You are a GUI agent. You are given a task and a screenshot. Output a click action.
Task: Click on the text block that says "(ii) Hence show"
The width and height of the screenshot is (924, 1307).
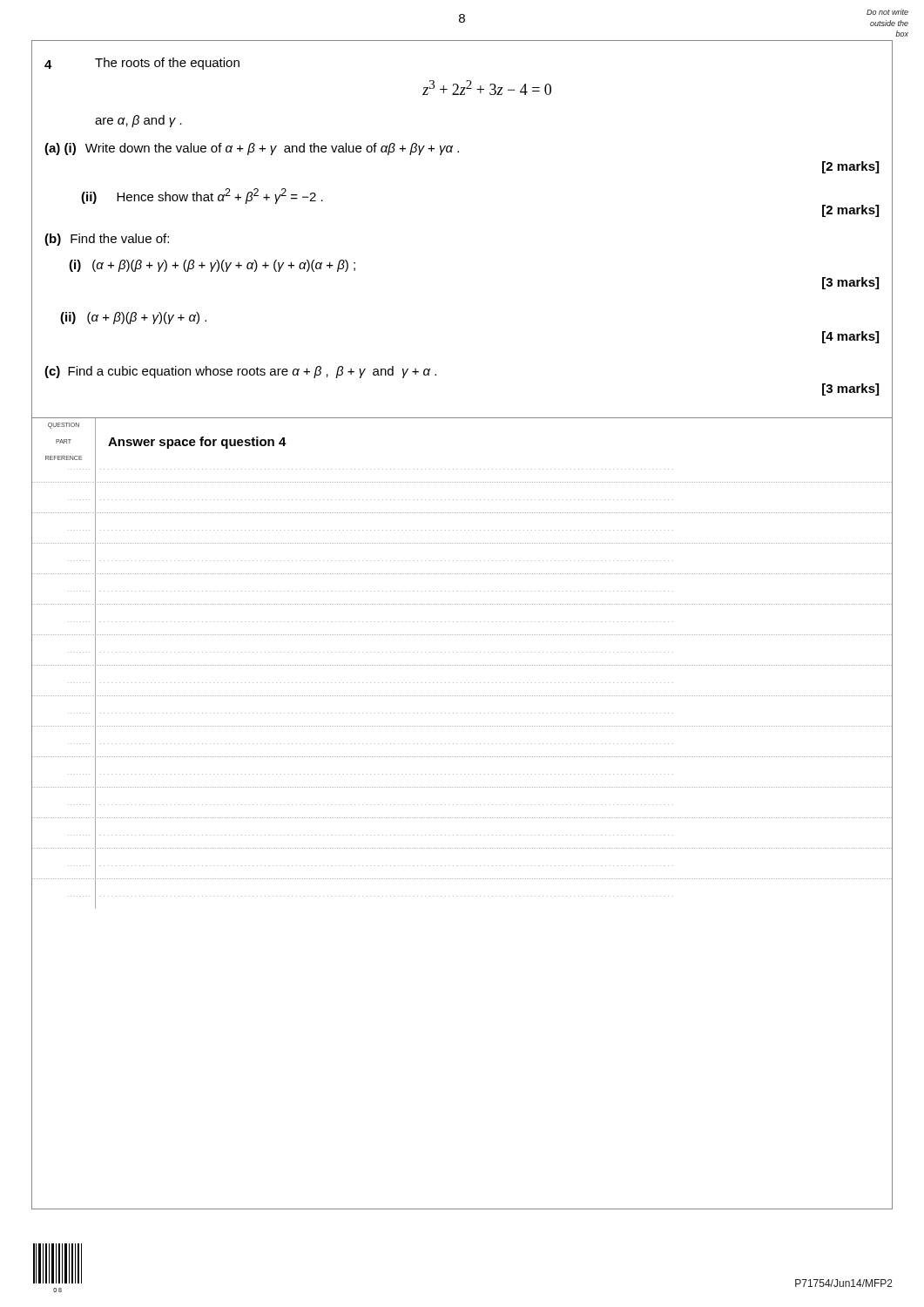tap(202, 195)
